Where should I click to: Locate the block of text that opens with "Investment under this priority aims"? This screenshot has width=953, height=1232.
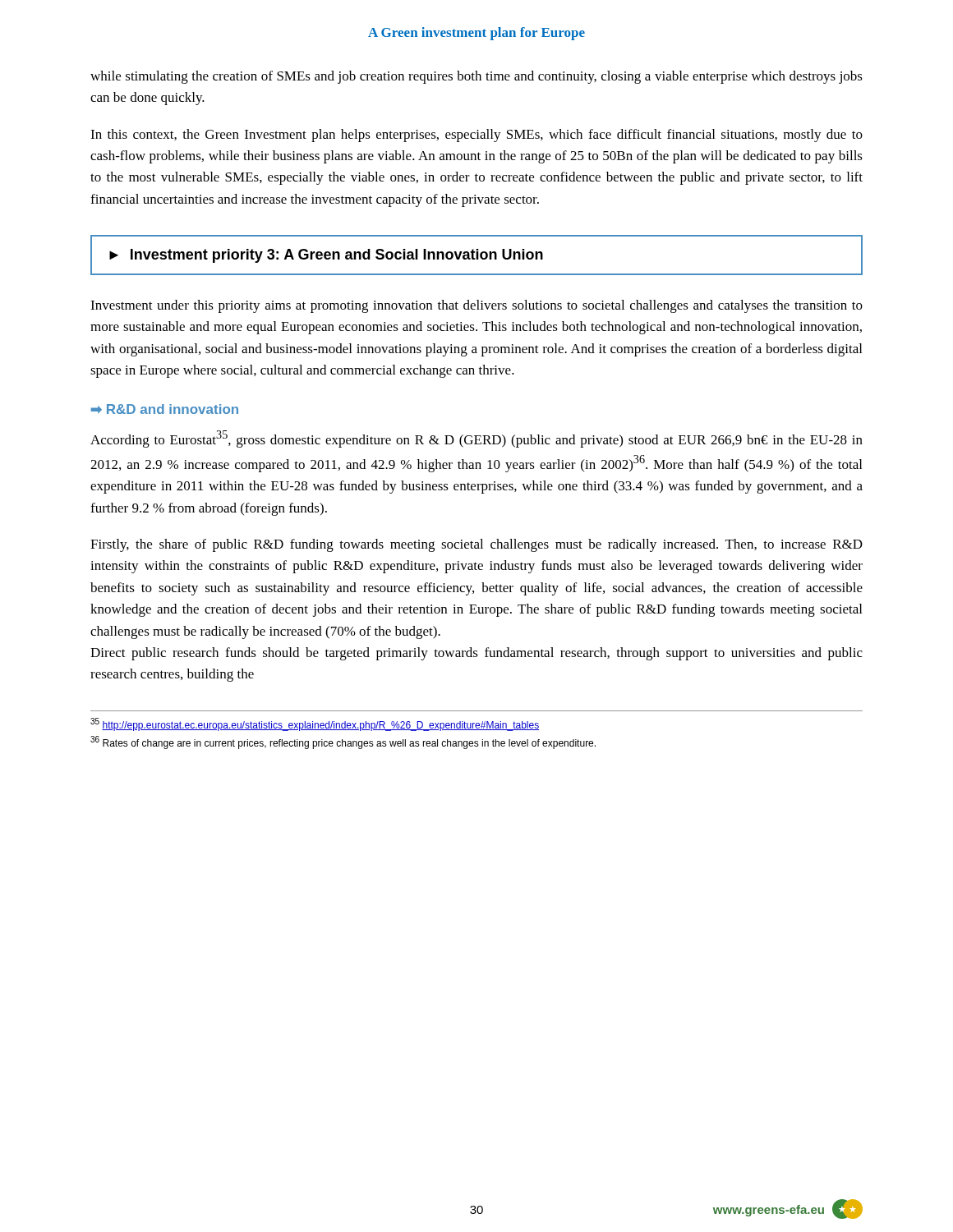click(476, 338)
